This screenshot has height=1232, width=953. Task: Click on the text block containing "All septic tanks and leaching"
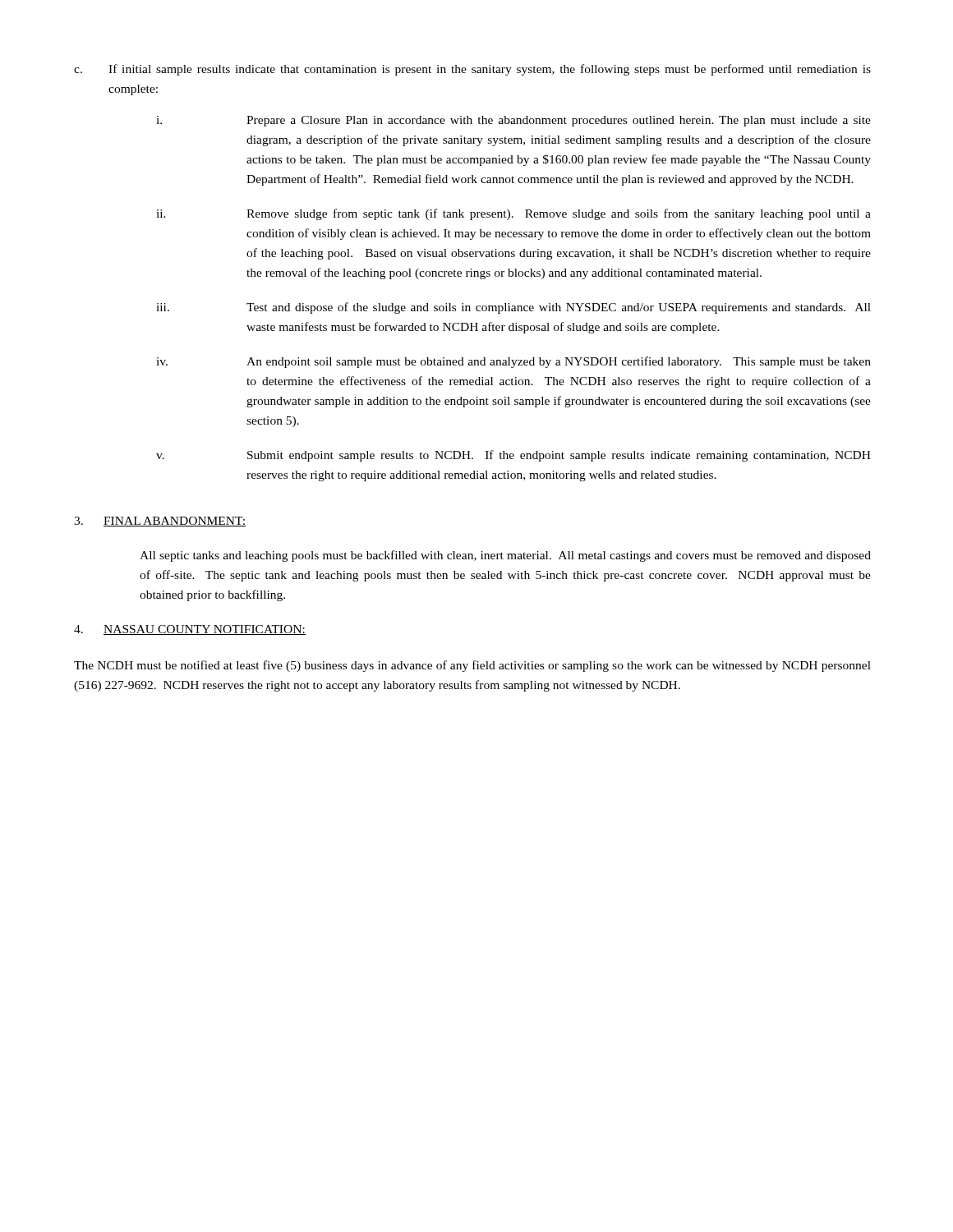click(x=505, y=575)
